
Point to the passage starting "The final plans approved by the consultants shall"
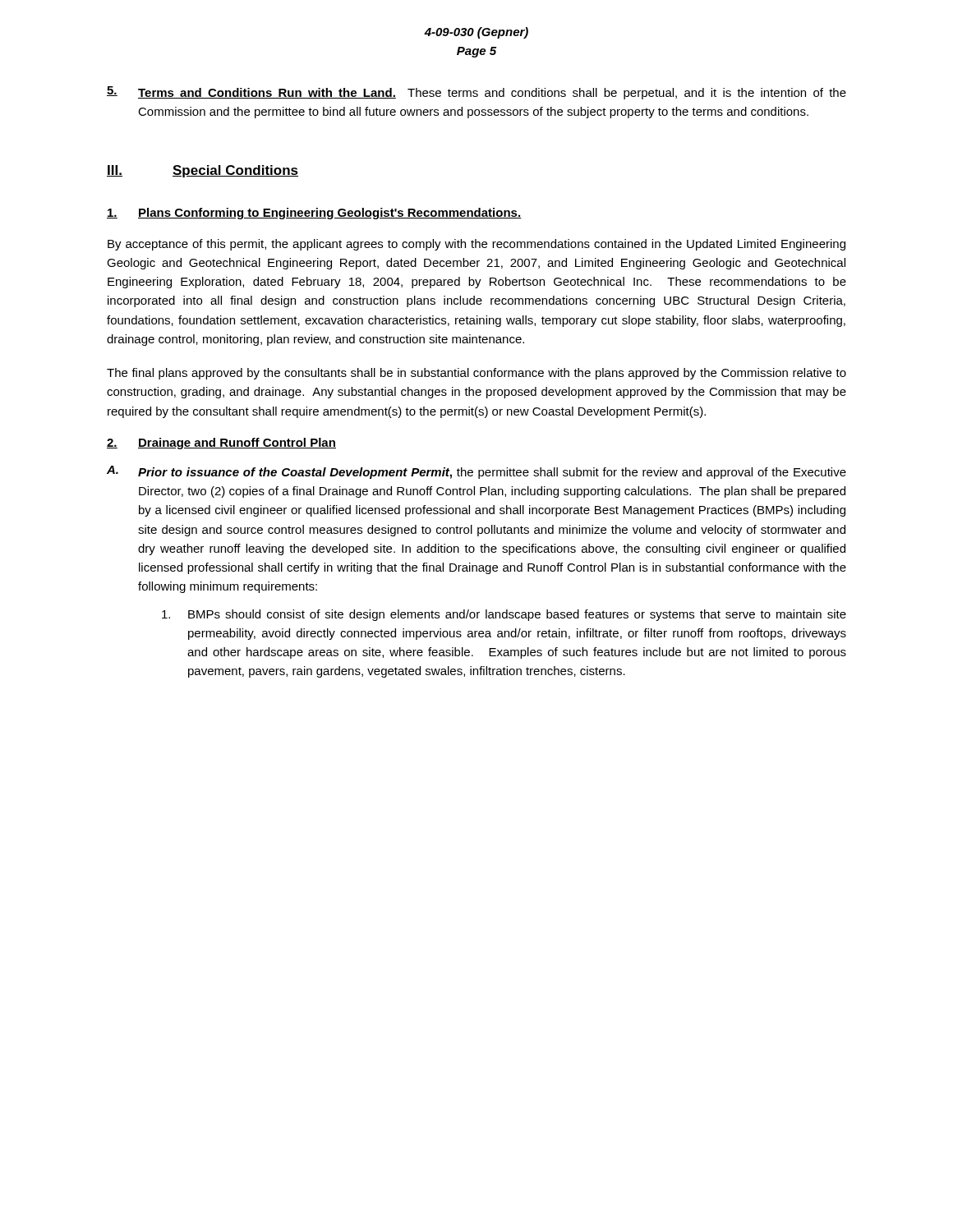tap(476, 392)
